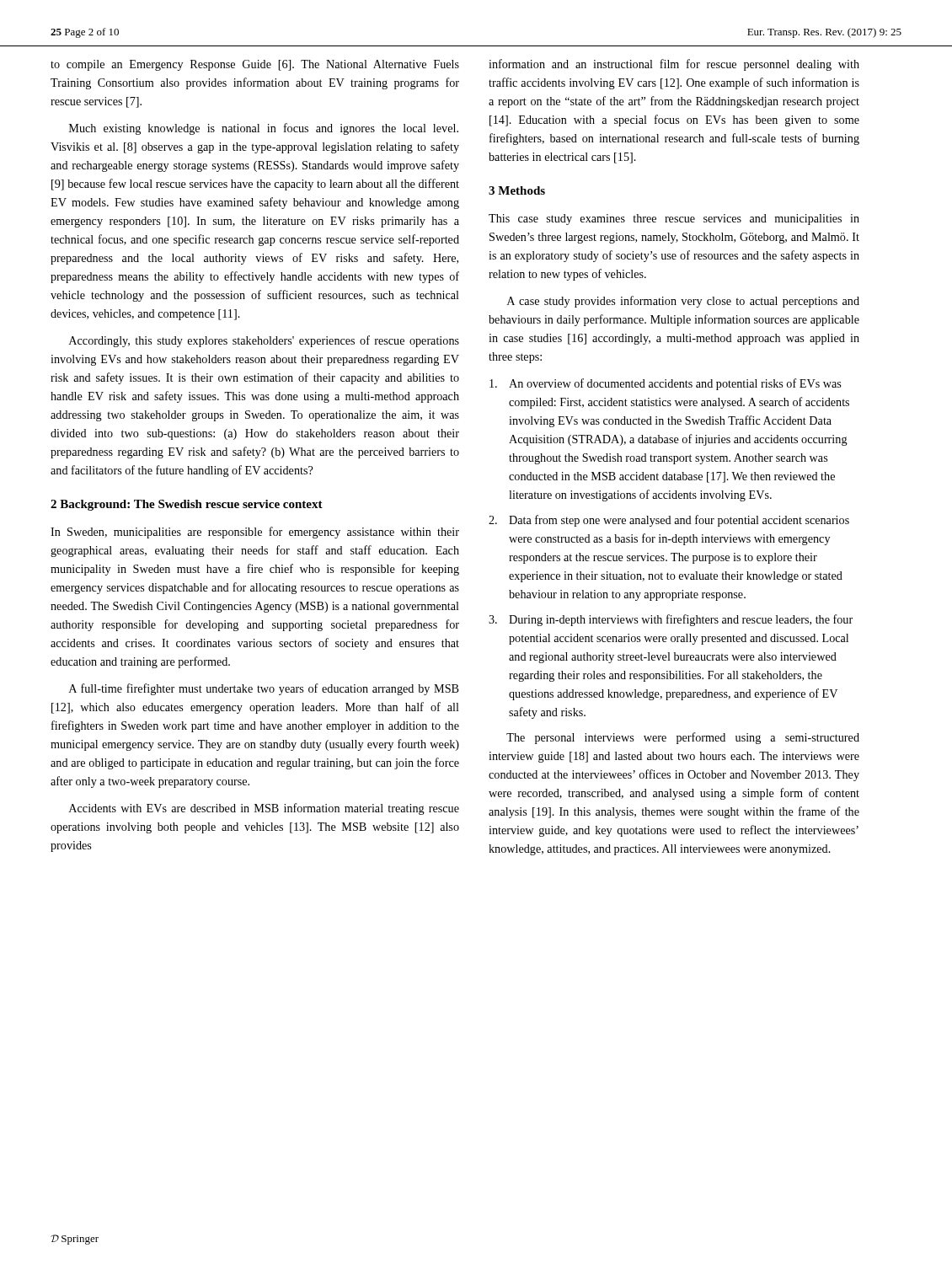952x1264 pixels.
Task: Click on the text block with the text "In Sweden, municipalities are responsible for emergency assistance"
Action: click(255, 597)
